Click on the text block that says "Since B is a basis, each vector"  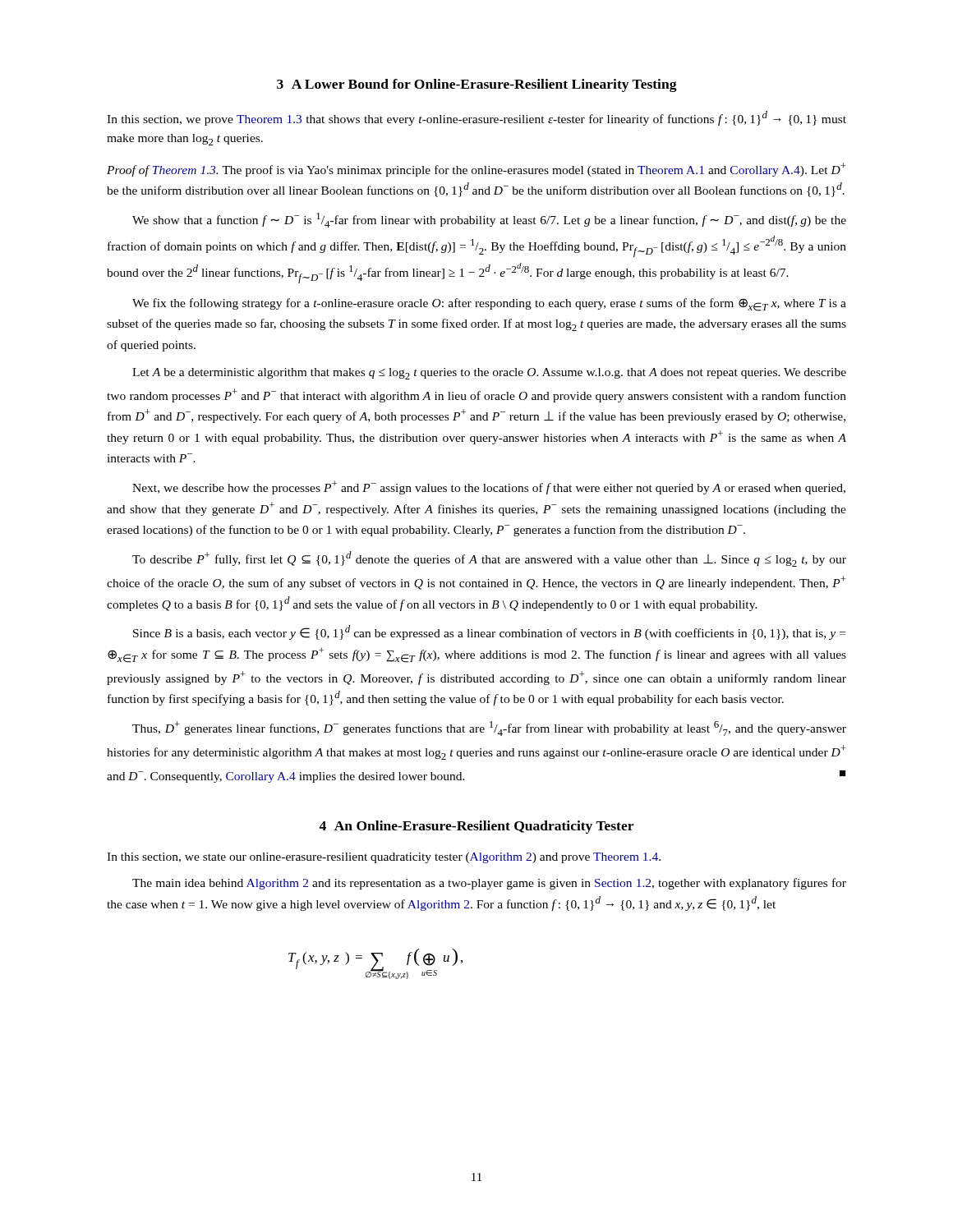[476, 665]
